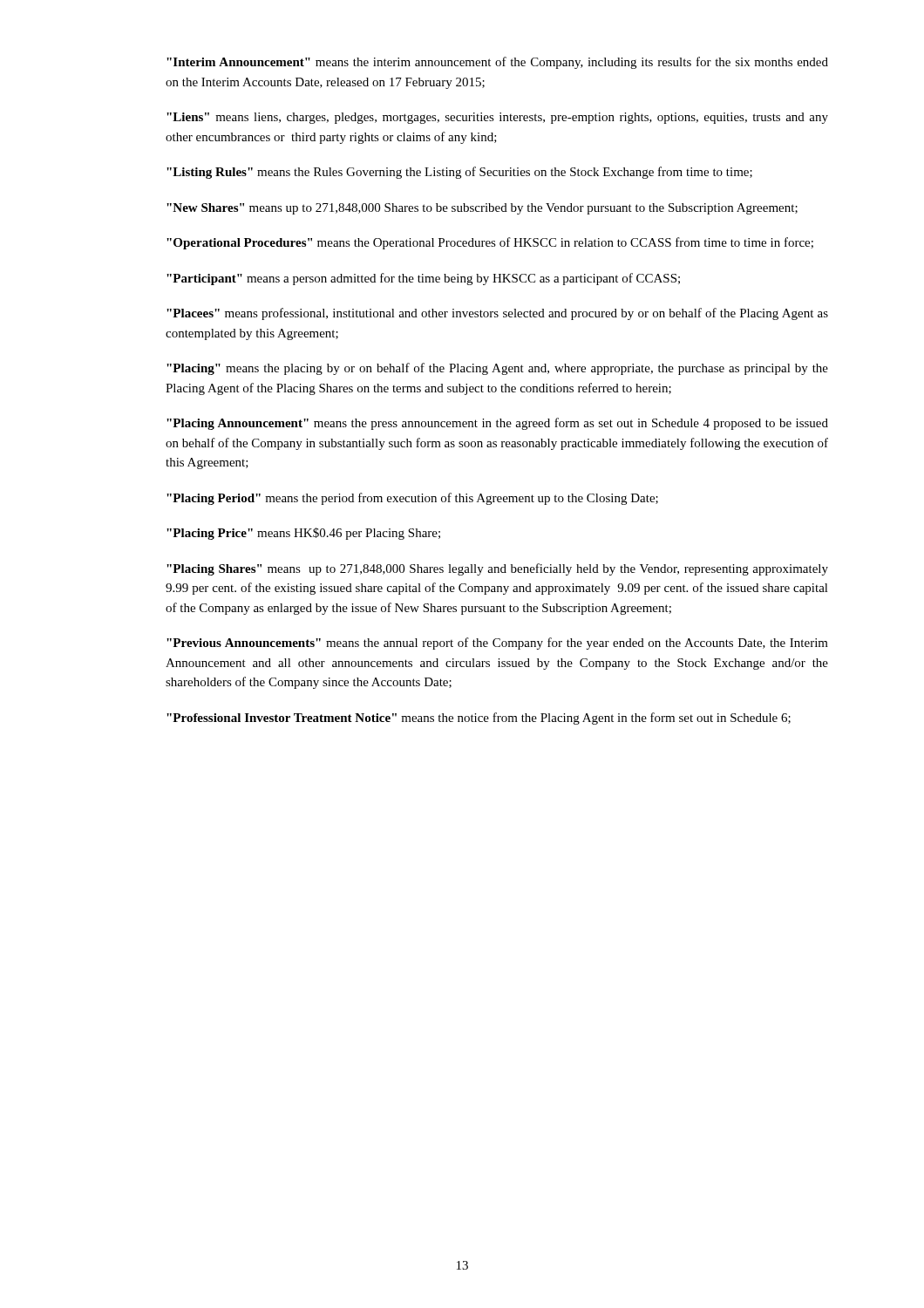Where is the passage that starts ""Placing Announcement" means the press announcement in"?
Screen dimensions: 1308x924
[x=497, y=443]
